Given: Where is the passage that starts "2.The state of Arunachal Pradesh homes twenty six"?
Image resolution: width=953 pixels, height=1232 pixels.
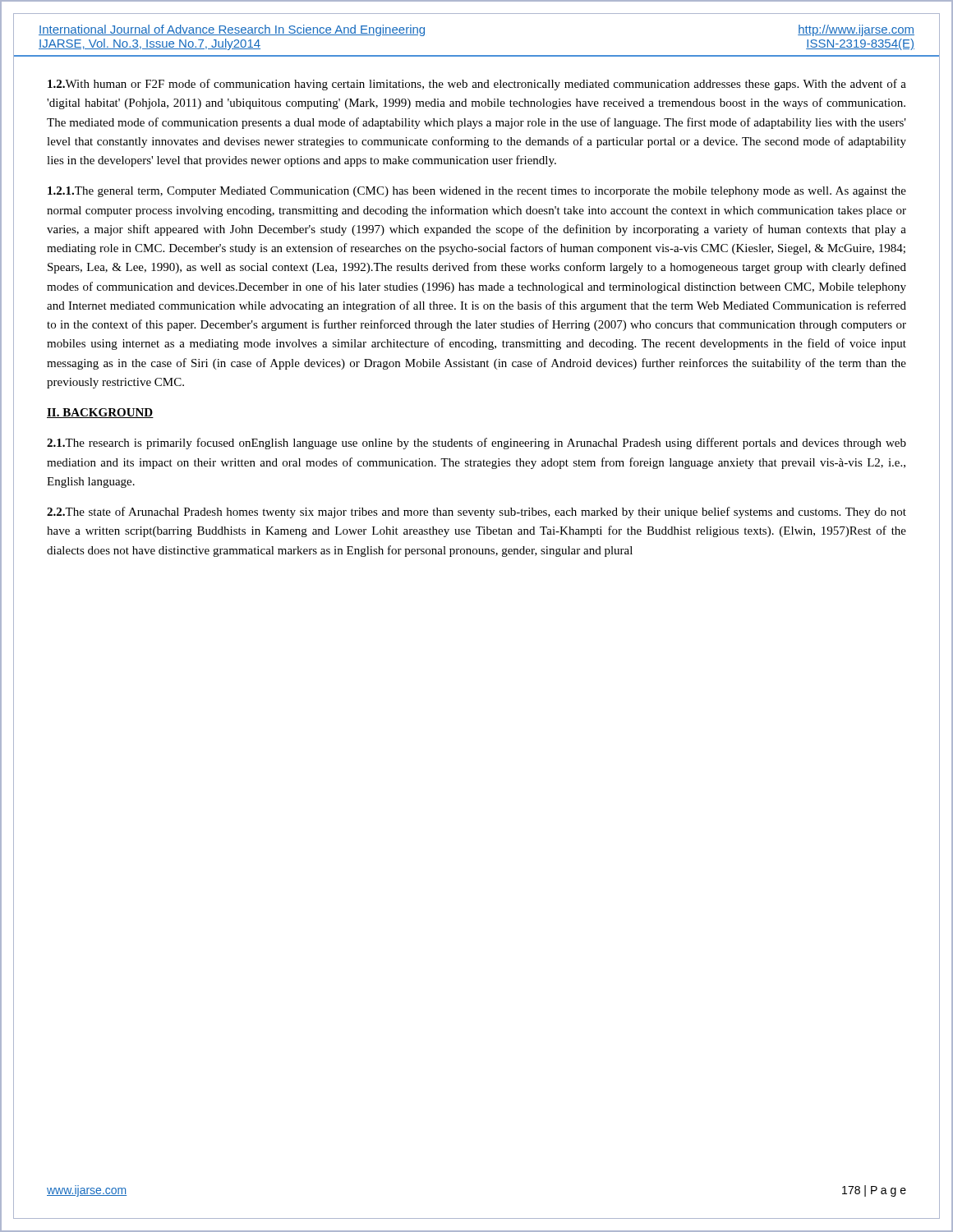Looking at the screenshot, I should 476,531.
